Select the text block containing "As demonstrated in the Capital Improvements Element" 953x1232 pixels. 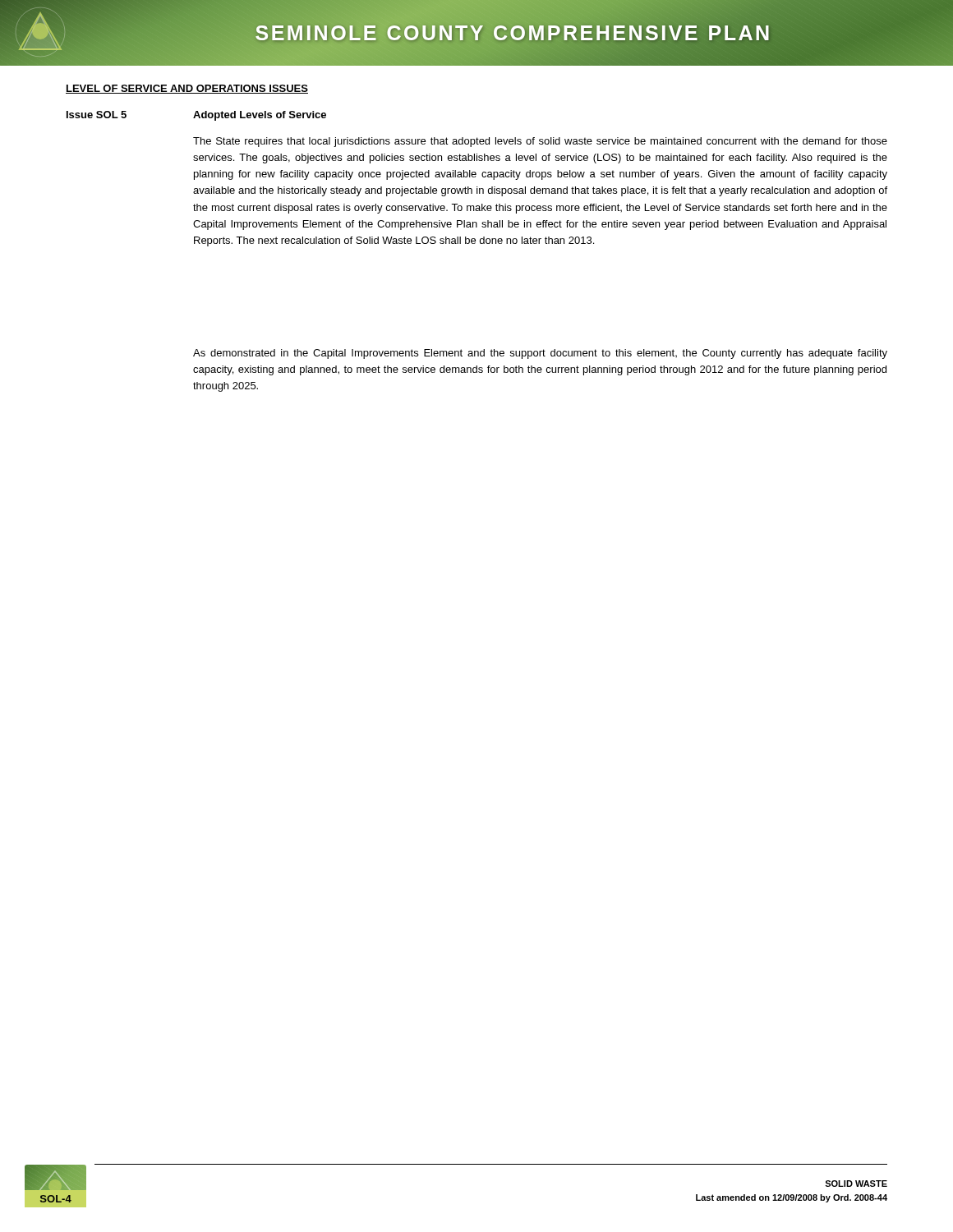540,370
